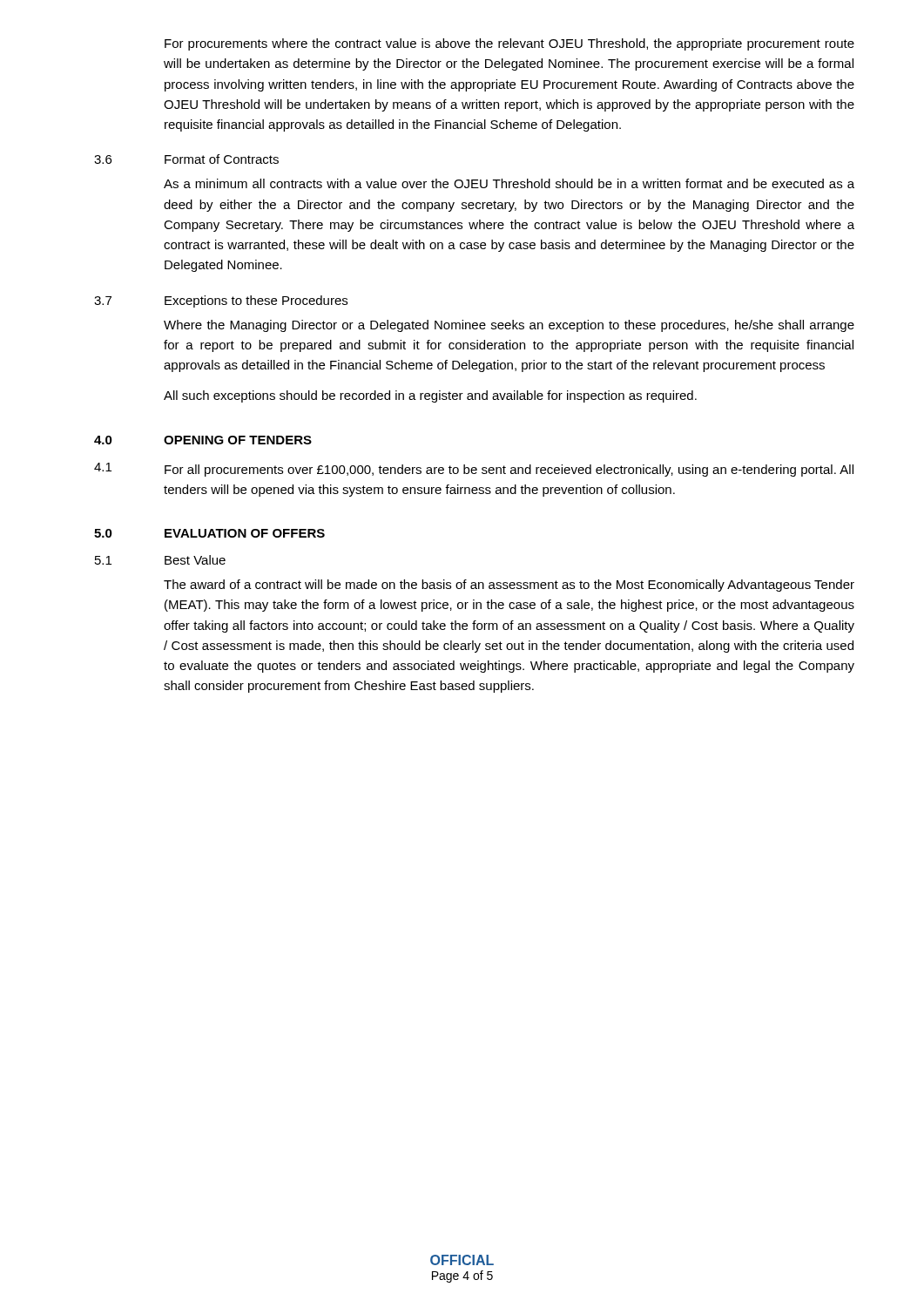
Task: Where is the passage that starts "For procurements where"?
Action: (509, 84)
